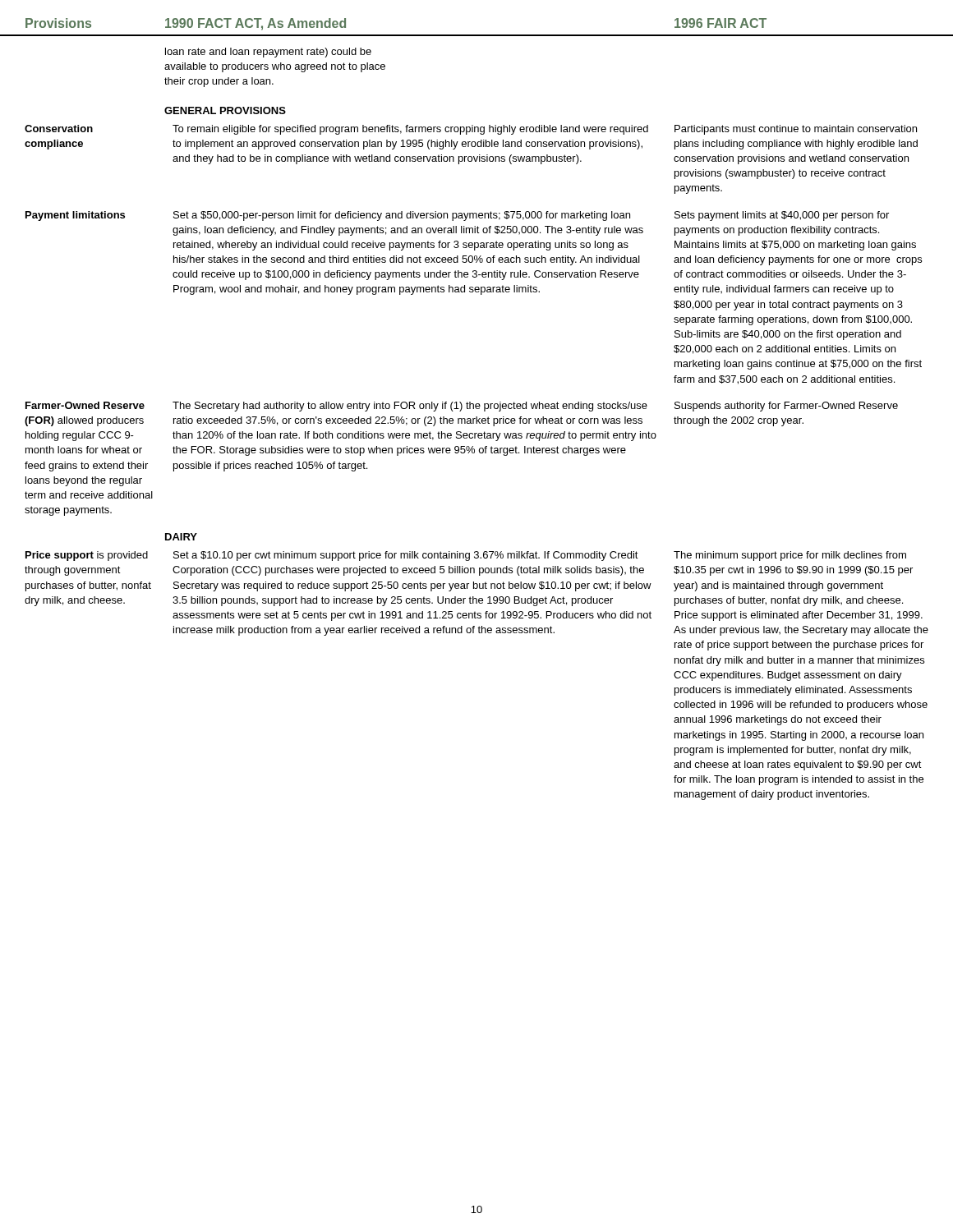
Task: Select the text block that reads "loan rate and loan"
Action: 275,66
